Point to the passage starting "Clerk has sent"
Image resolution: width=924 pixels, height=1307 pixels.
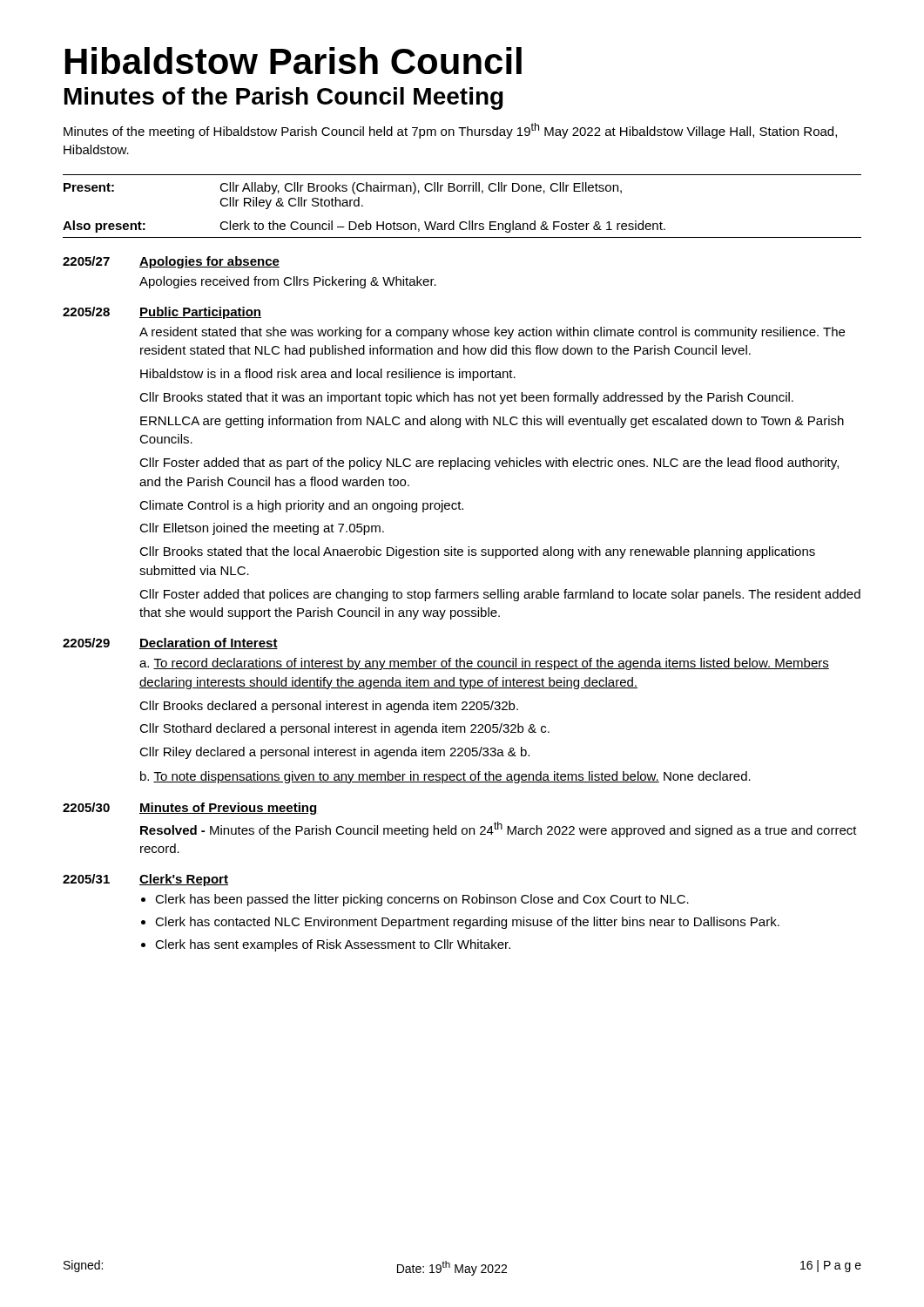click(333, 944)
